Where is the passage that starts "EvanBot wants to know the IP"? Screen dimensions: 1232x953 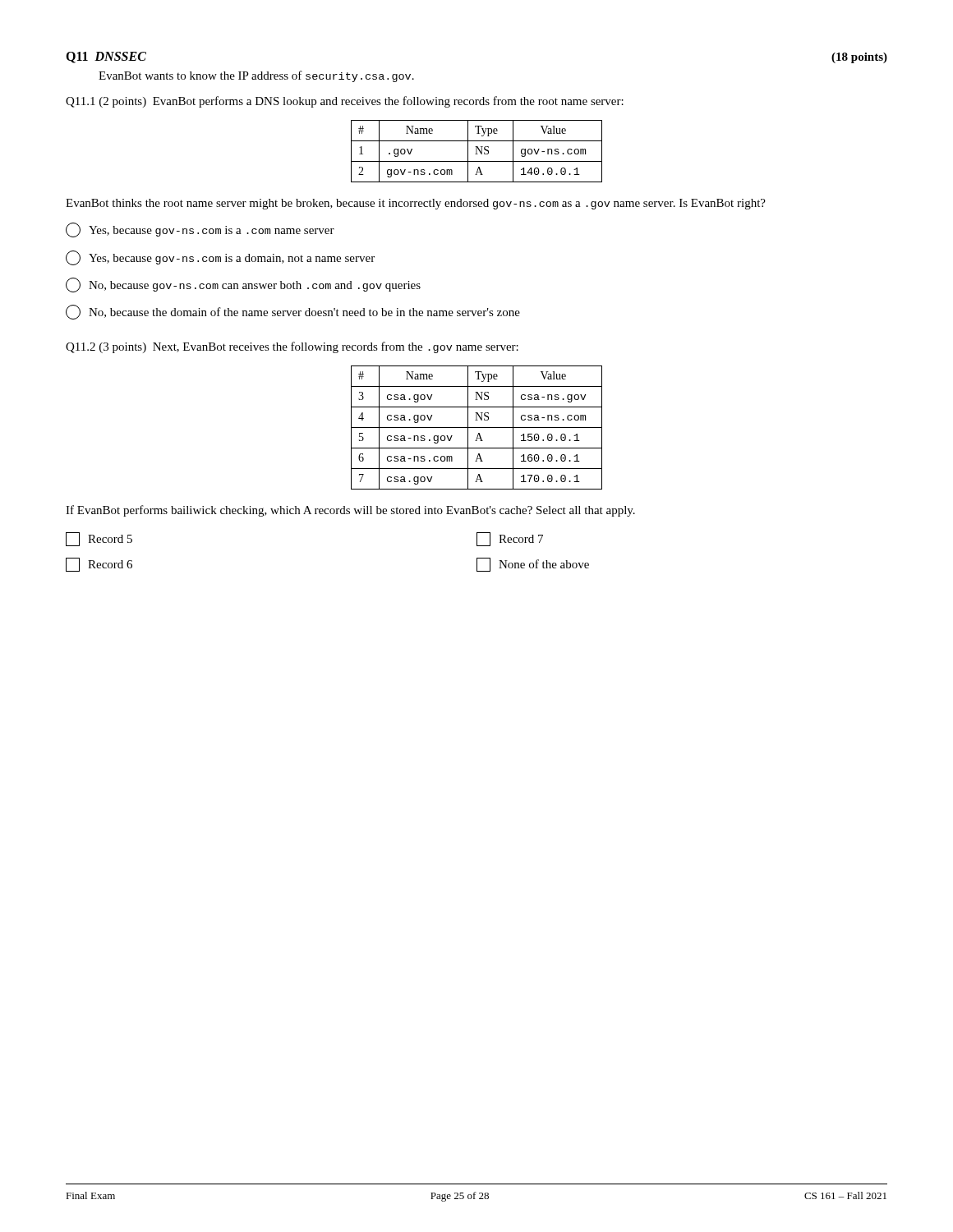pos(256,76)
